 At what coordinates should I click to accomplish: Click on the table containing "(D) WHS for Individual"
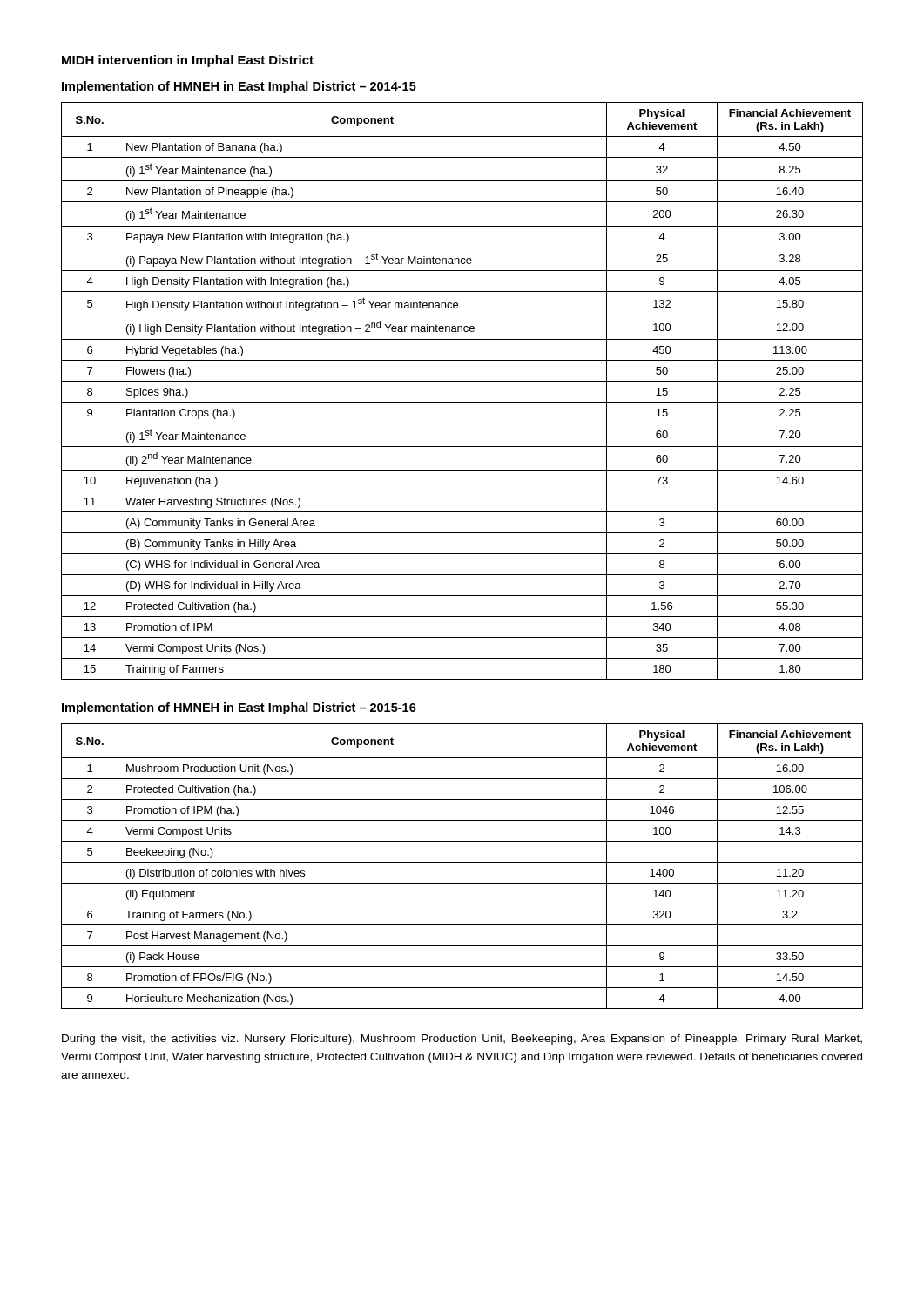462,391
